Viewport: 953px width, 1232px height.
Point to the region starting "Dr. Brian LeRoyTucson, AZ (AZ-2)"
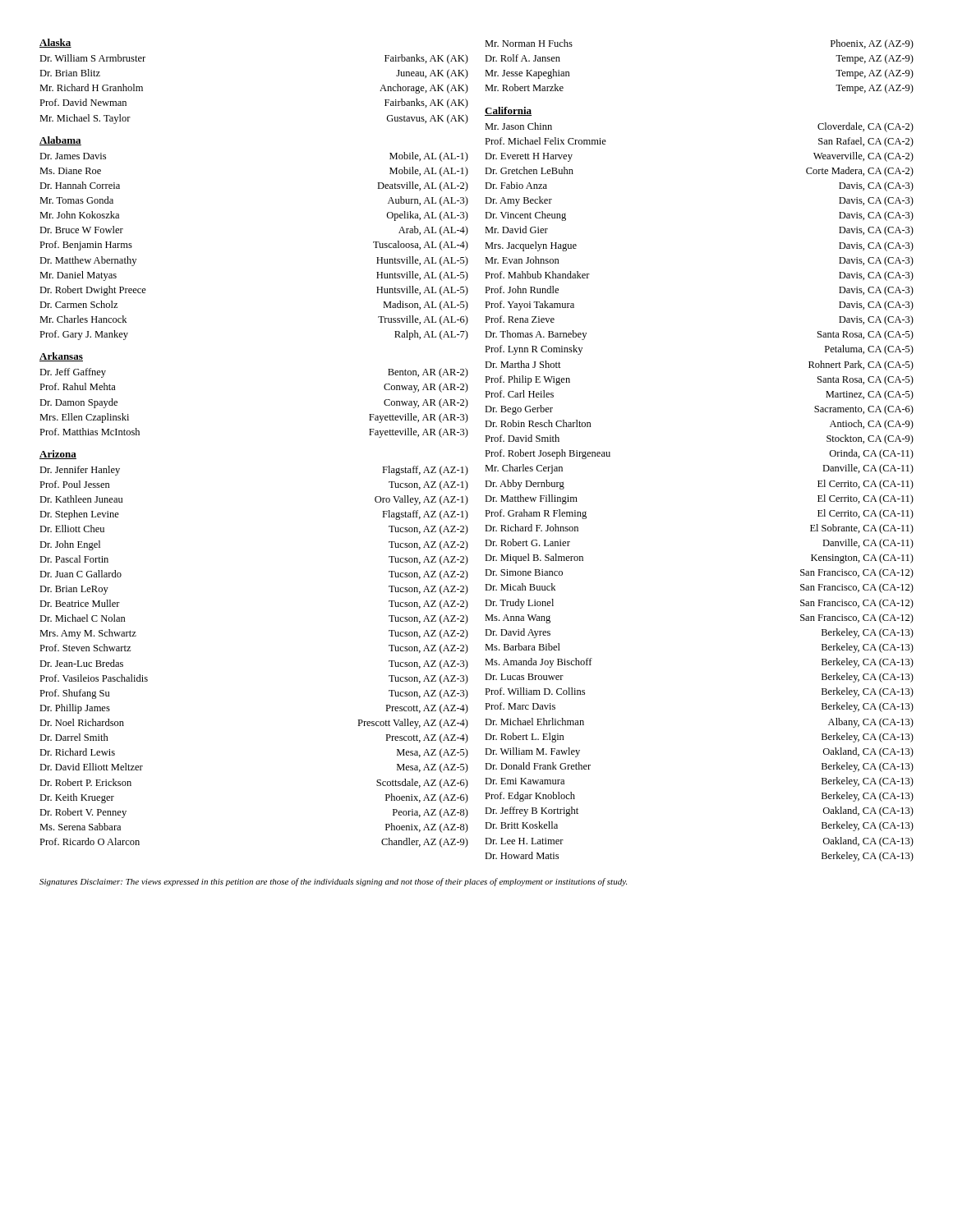(74, 589)
